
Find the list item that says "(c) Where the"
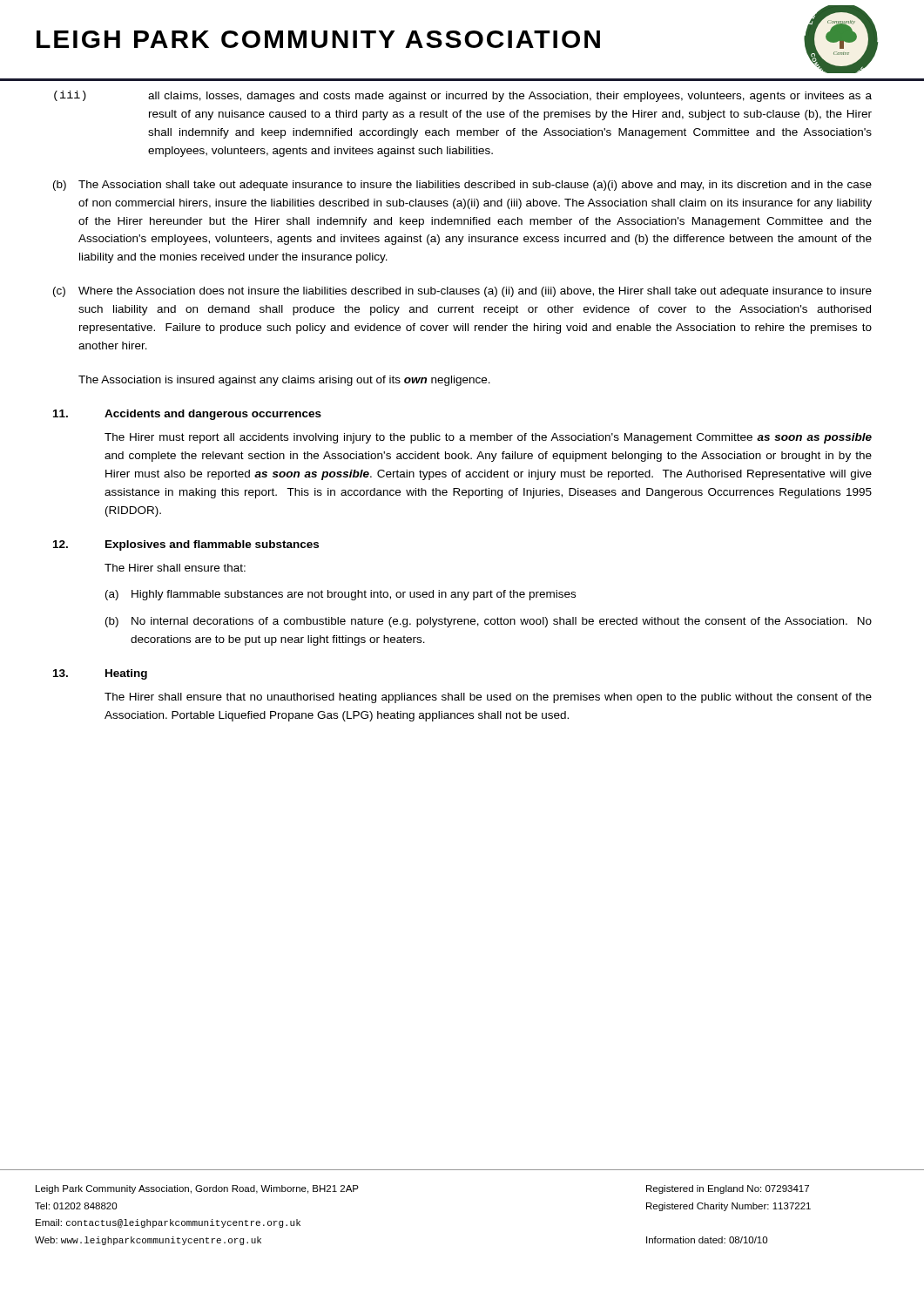pos(462,319)
